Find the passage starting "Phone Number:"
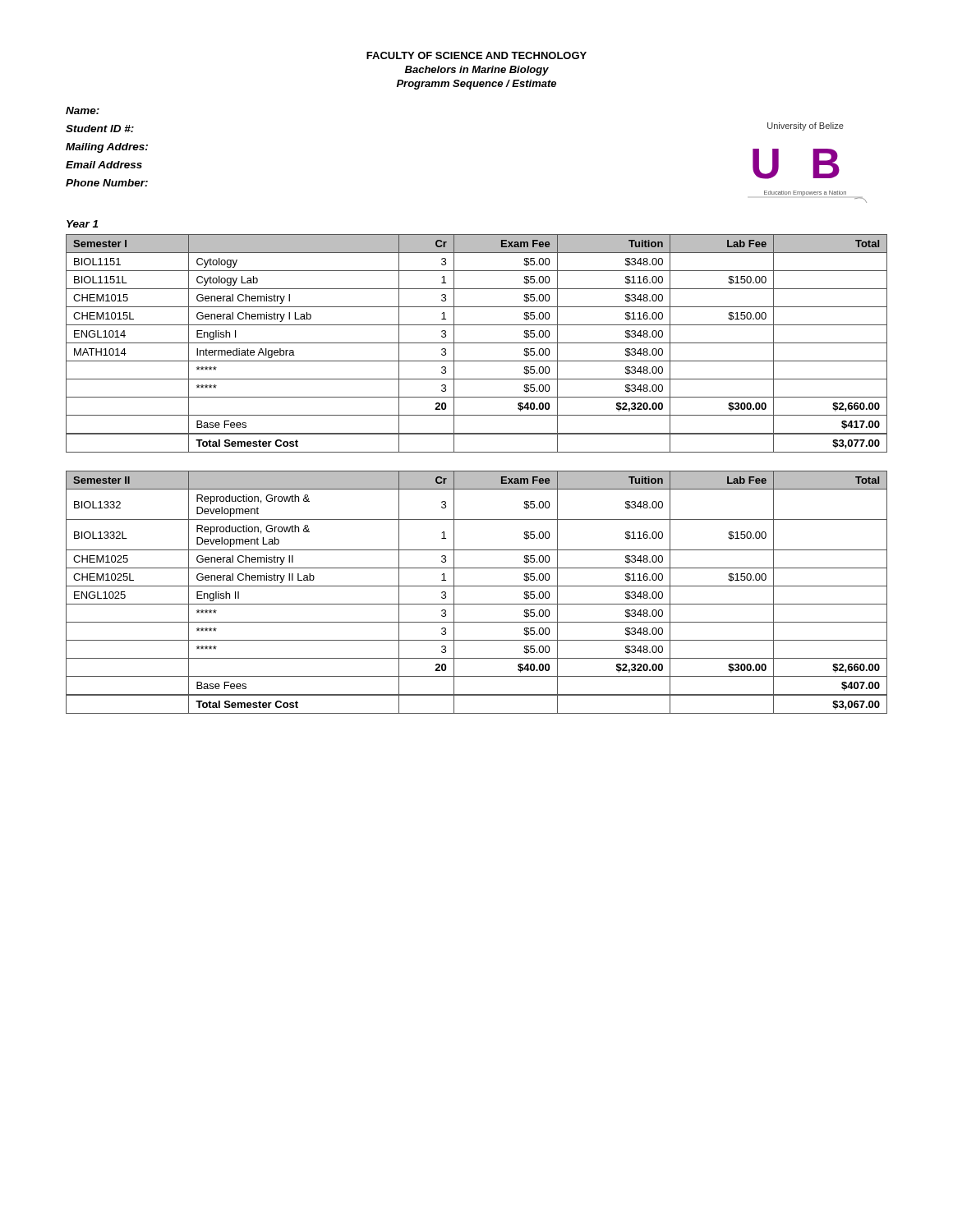 pyautogui.click(x=107, y=183)
